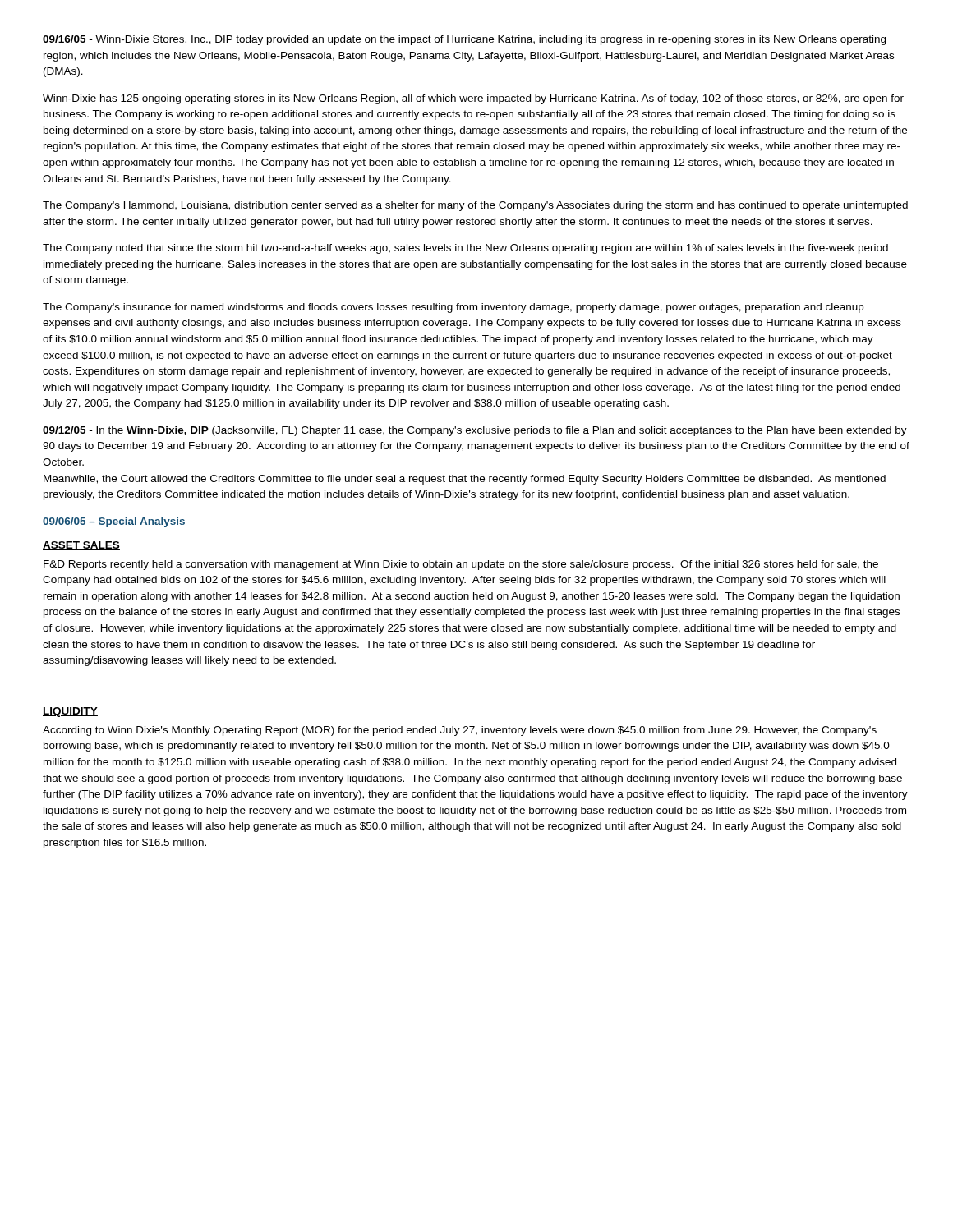Image resolution: width=953 pixels, height=1232 pixels.
Task: Find the section header on this page that starts "09/06/05 – Special"
Action: tap(114, 521)
